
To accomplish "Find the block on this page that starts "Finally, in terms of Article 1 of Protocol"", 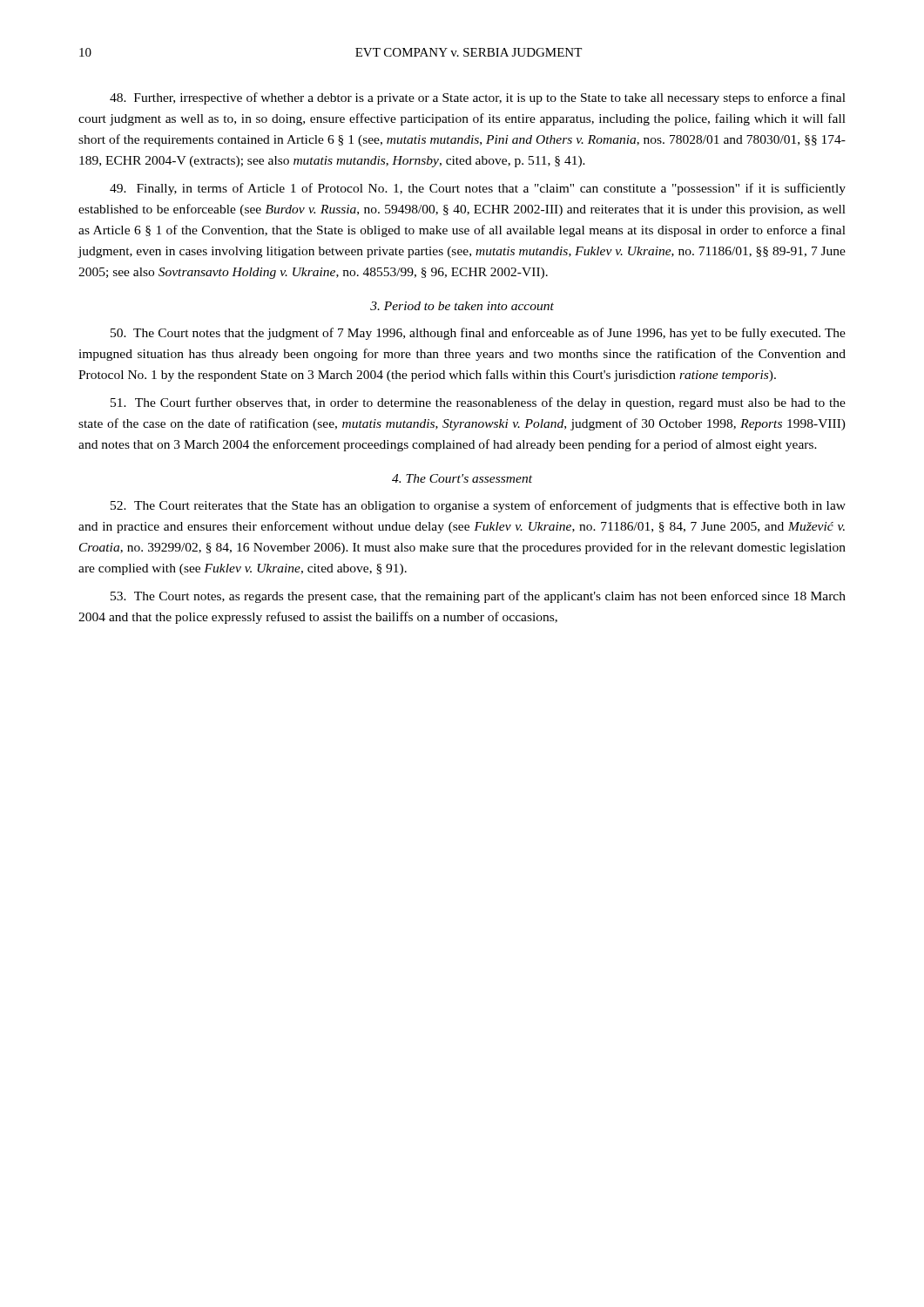I will [x=462, y=230].
